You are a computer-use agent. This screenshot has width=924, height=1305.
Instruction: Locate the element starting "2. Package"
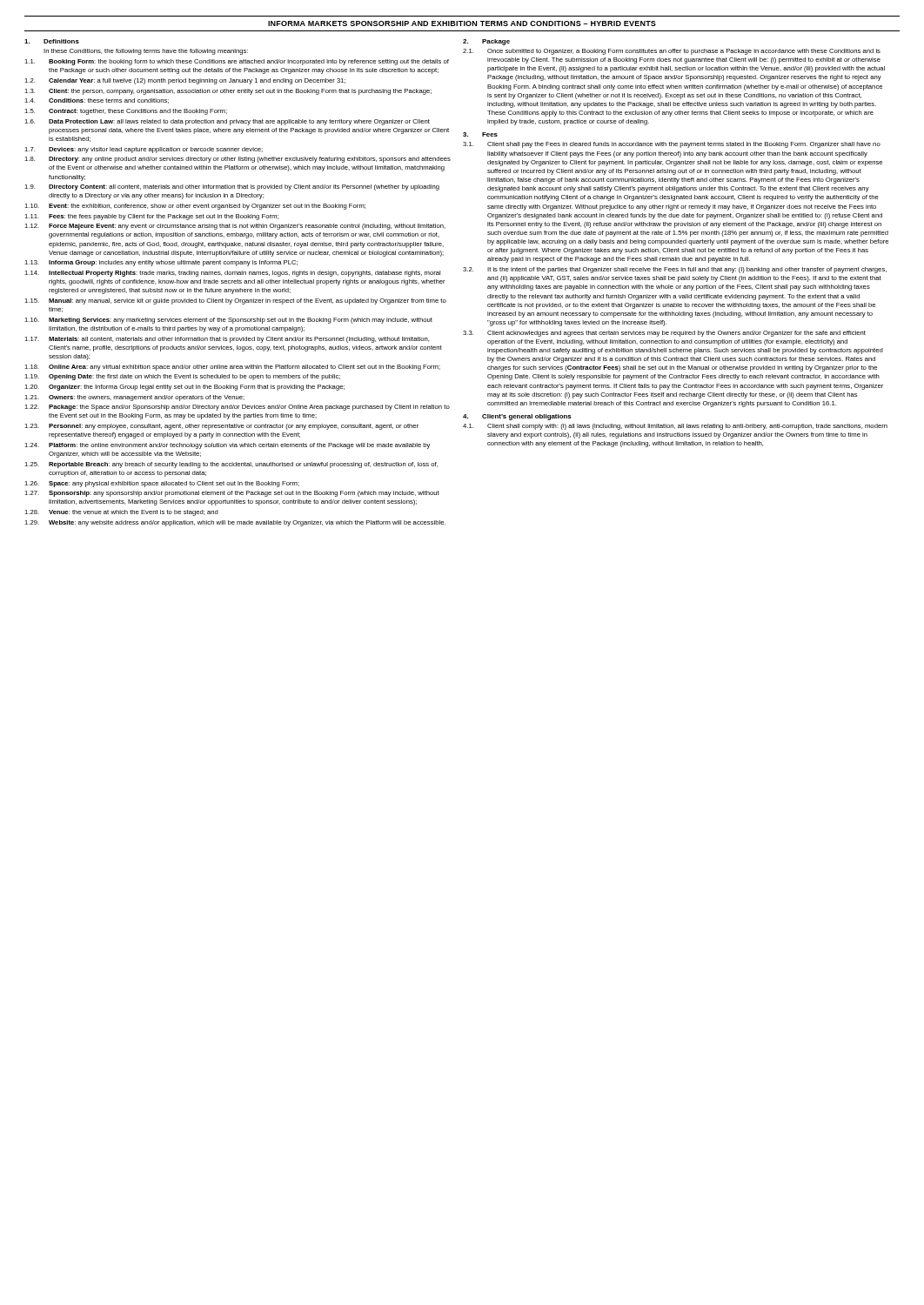click(486, 41)
